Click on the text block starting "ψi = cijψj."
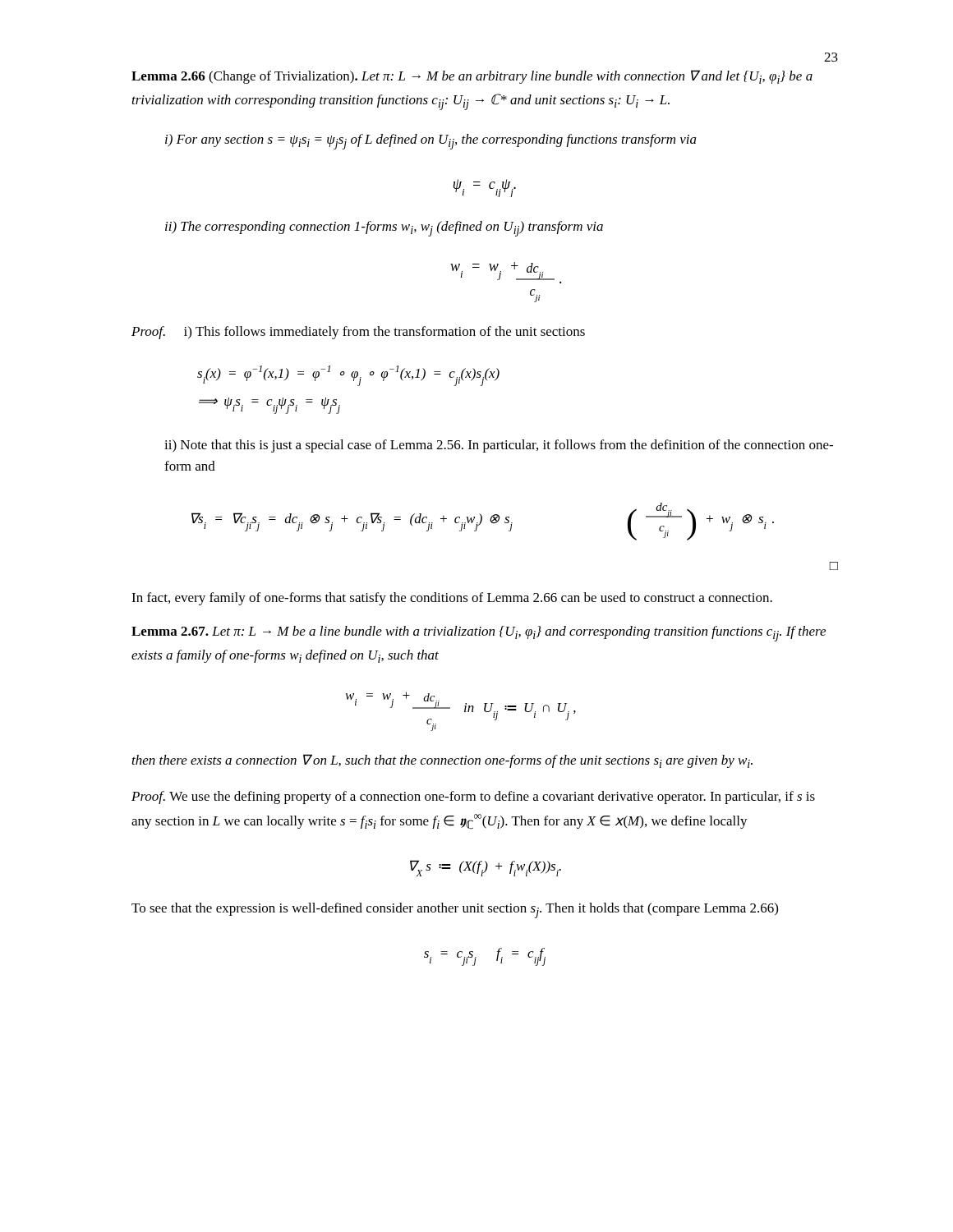Viewport: 953px width, 1232px height. pos(485,183)
